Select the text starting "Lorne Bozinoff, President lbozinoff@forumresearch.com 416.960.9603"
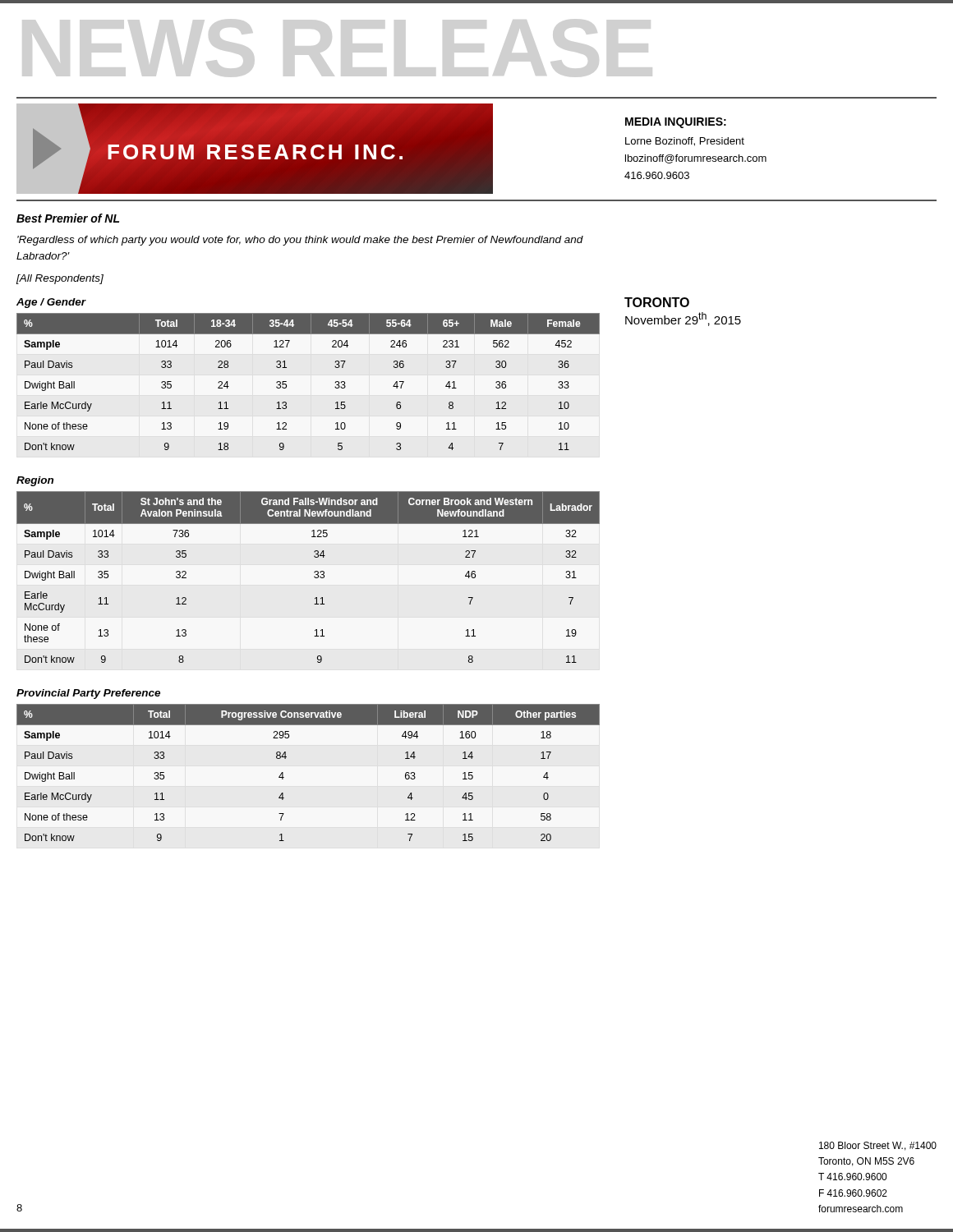This screenshot has height=1232, width=953. click(x=696, y=158)
